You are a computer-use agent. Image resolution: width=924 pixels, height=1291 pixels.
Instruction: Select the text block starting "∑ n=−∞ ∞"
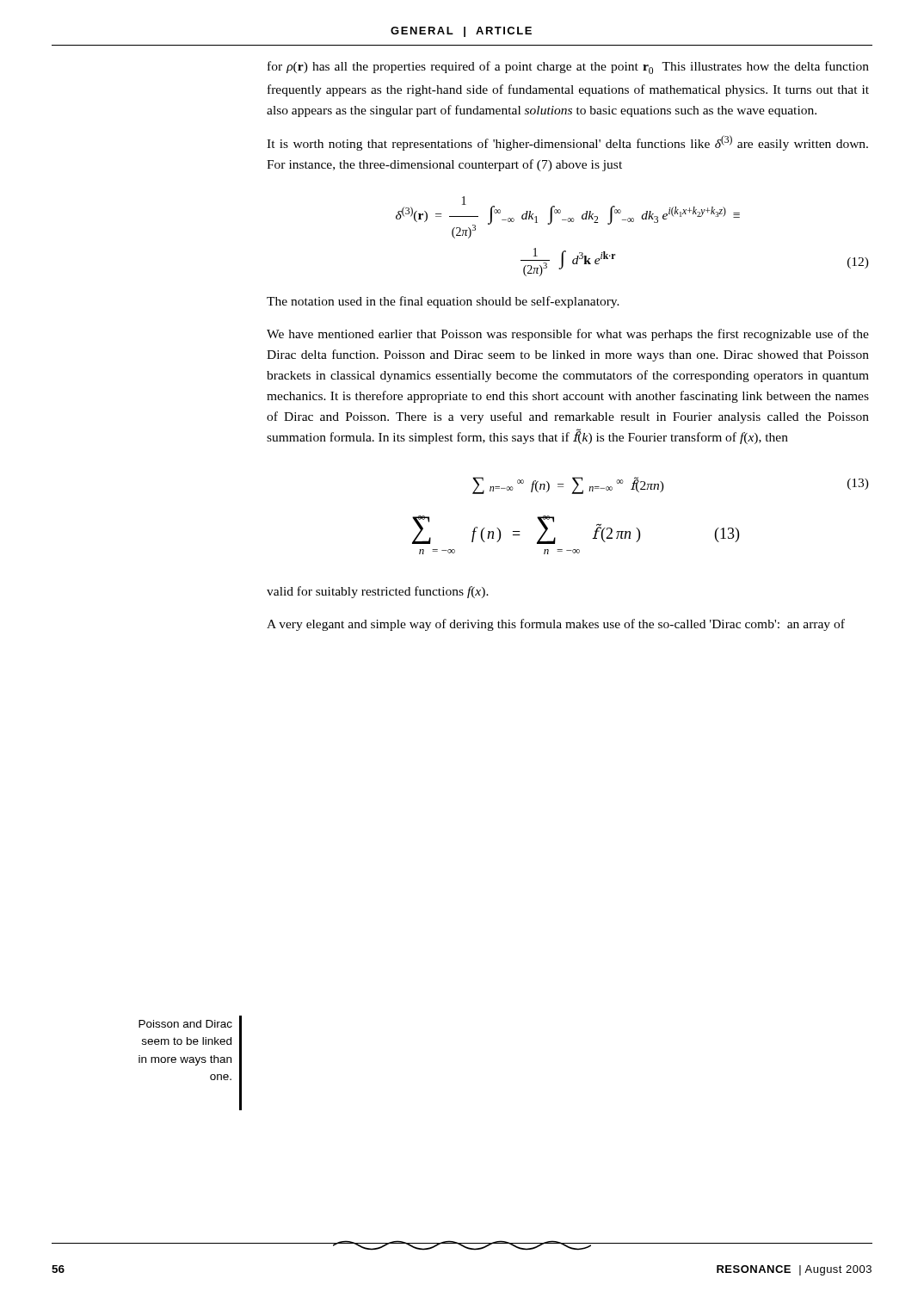tap(577, 485)
